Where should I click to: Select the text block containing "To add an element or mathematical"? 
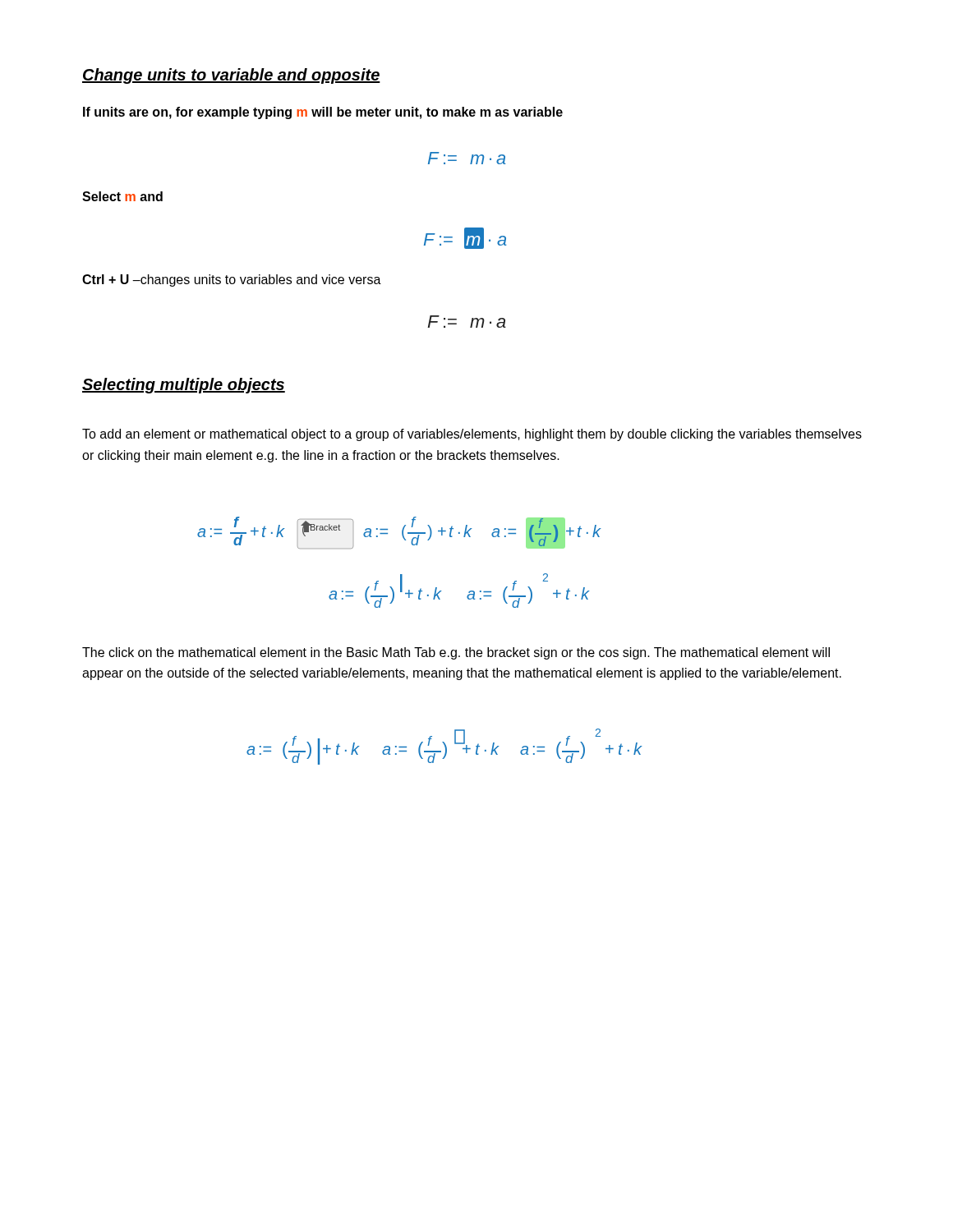[x=472, y=445]
